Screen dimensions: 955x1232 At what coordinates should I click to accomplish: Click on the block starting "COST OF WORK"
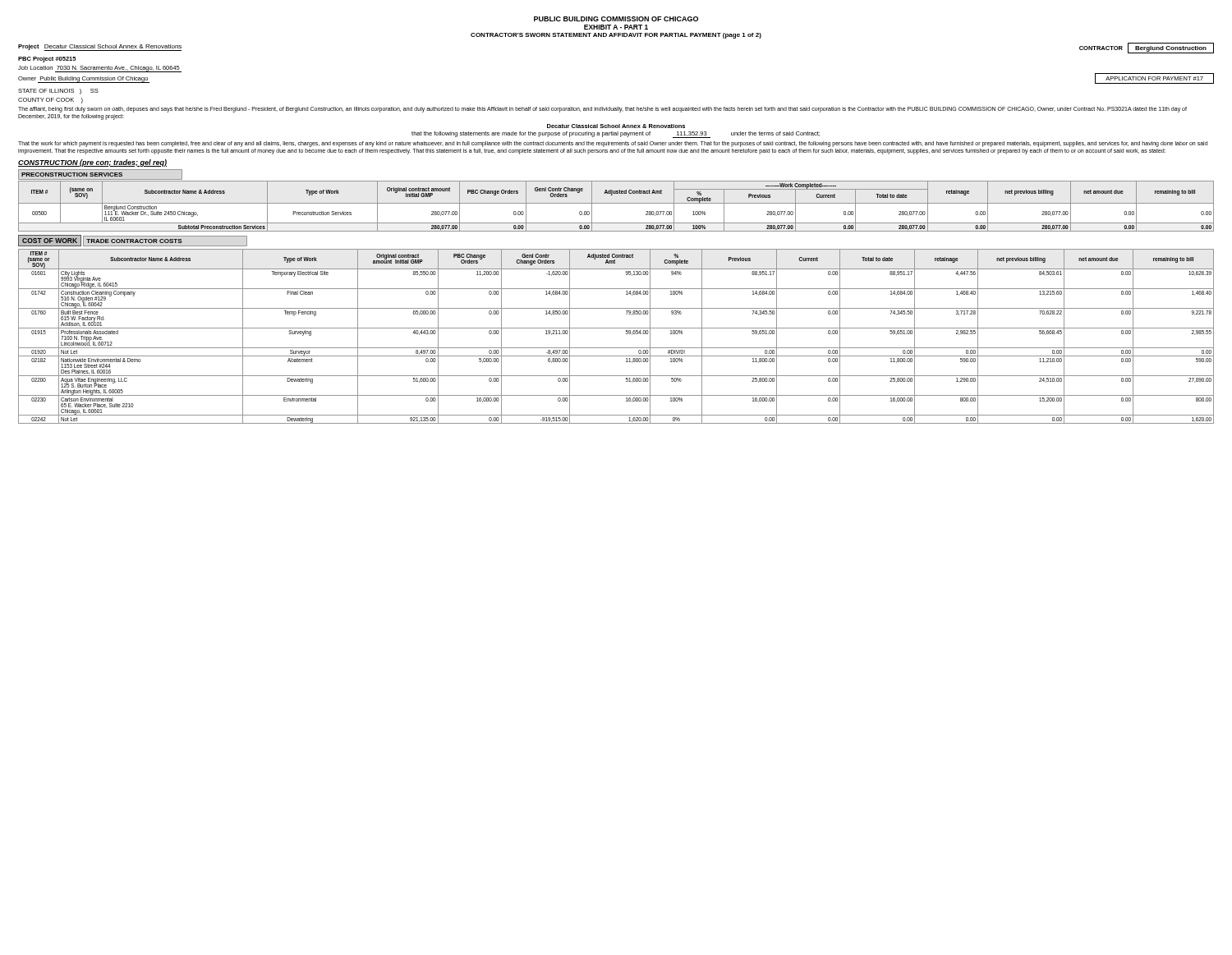(x=50, y=240)
